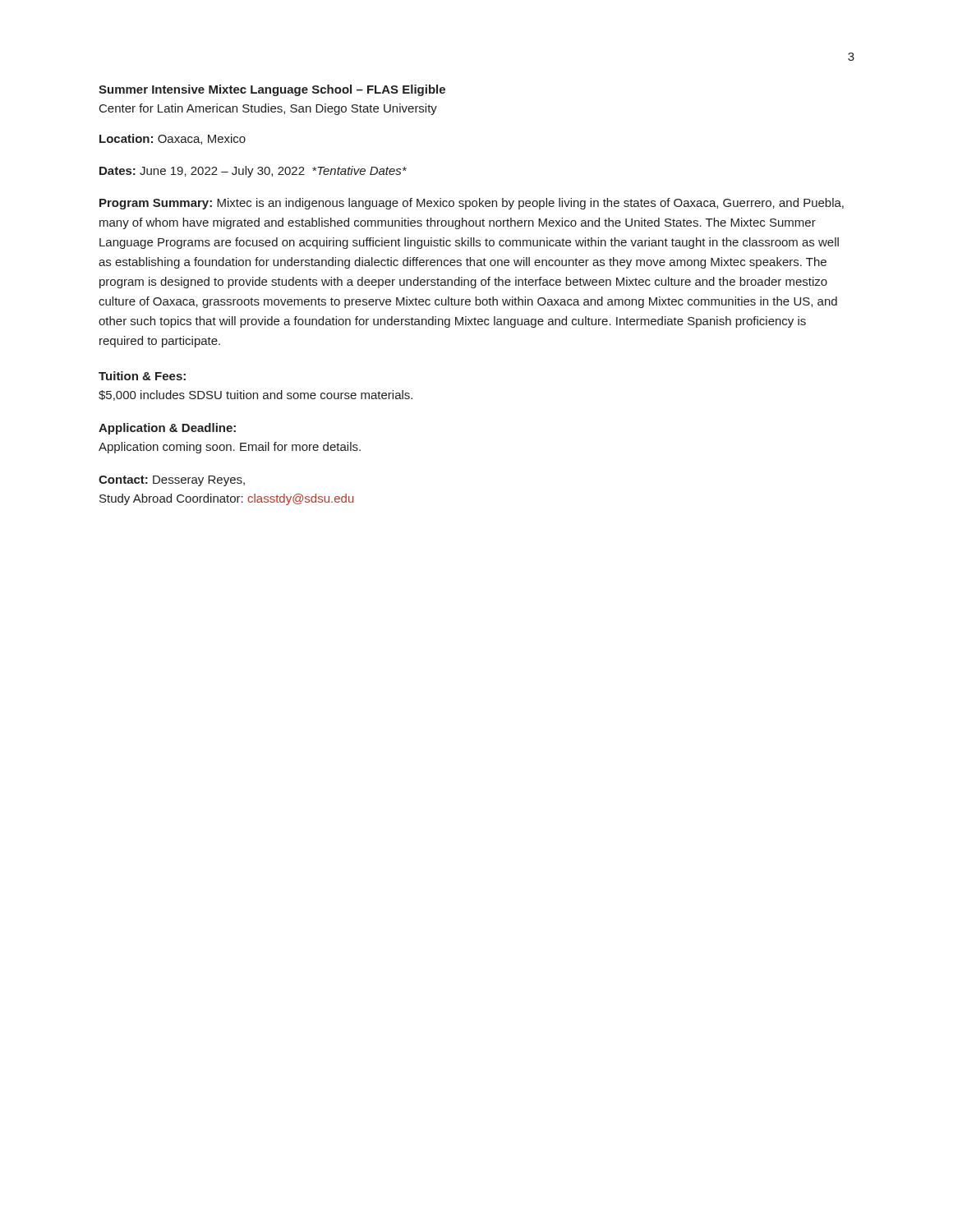This screenshot has width=953, height=1232.
Task: Find the passage starting "Tuition & Fees: $5,000 includes SDSU tuition"
Action: pyautogui.click(x=142, y=376)
